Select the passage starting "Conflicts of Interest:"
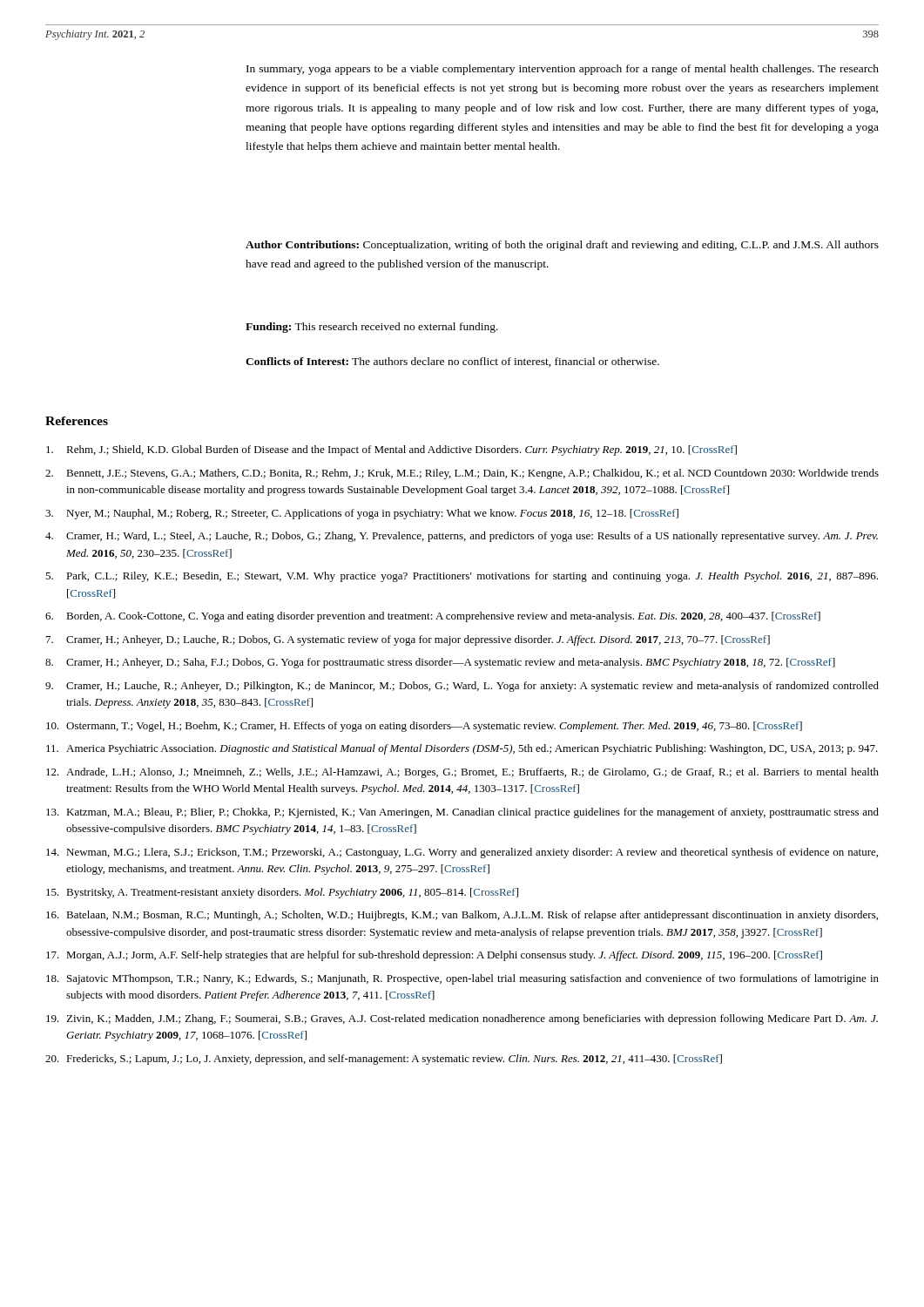 click(453, 361)
